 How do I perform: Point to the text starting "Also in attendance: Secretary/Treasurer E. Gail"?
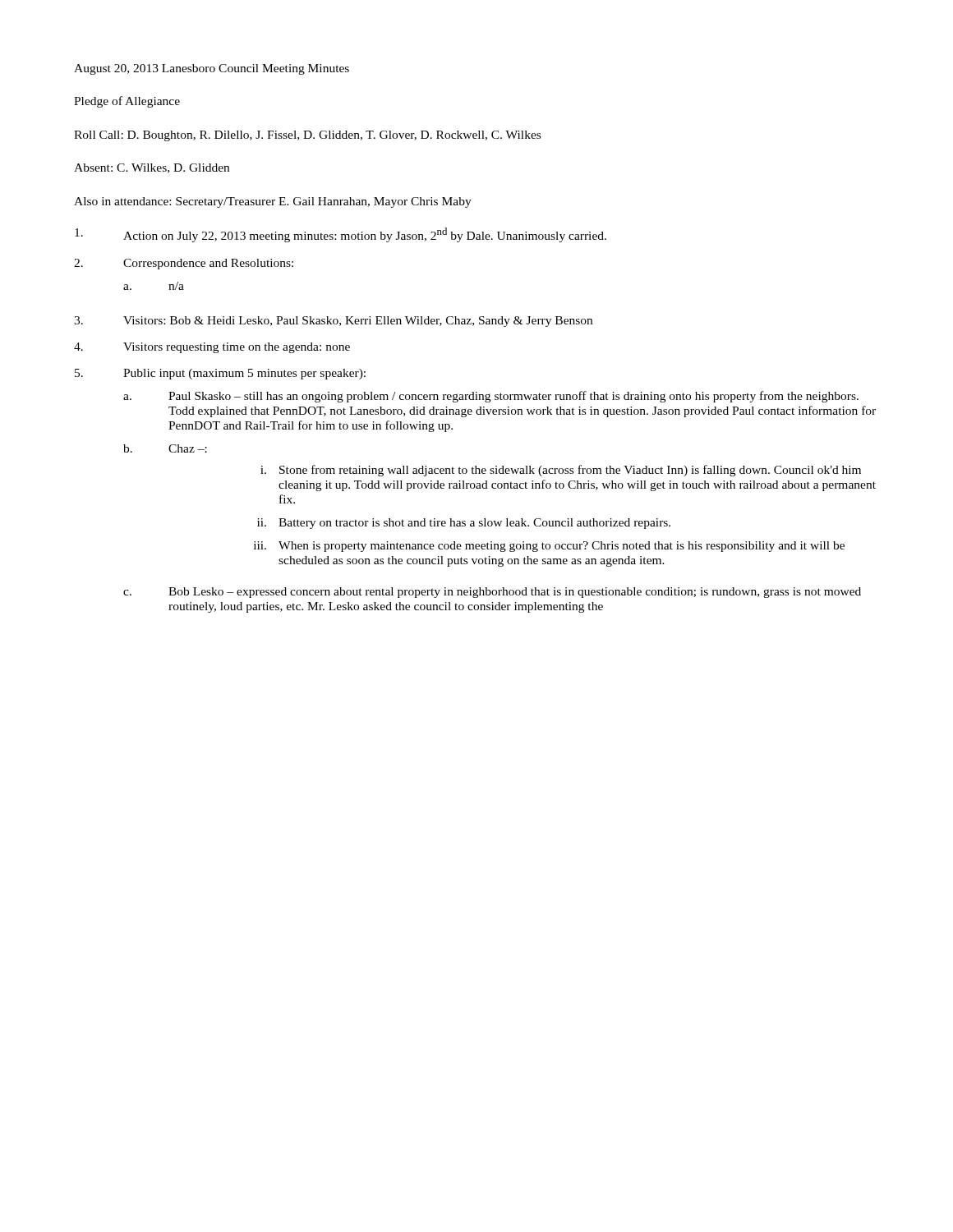[476, 201]
